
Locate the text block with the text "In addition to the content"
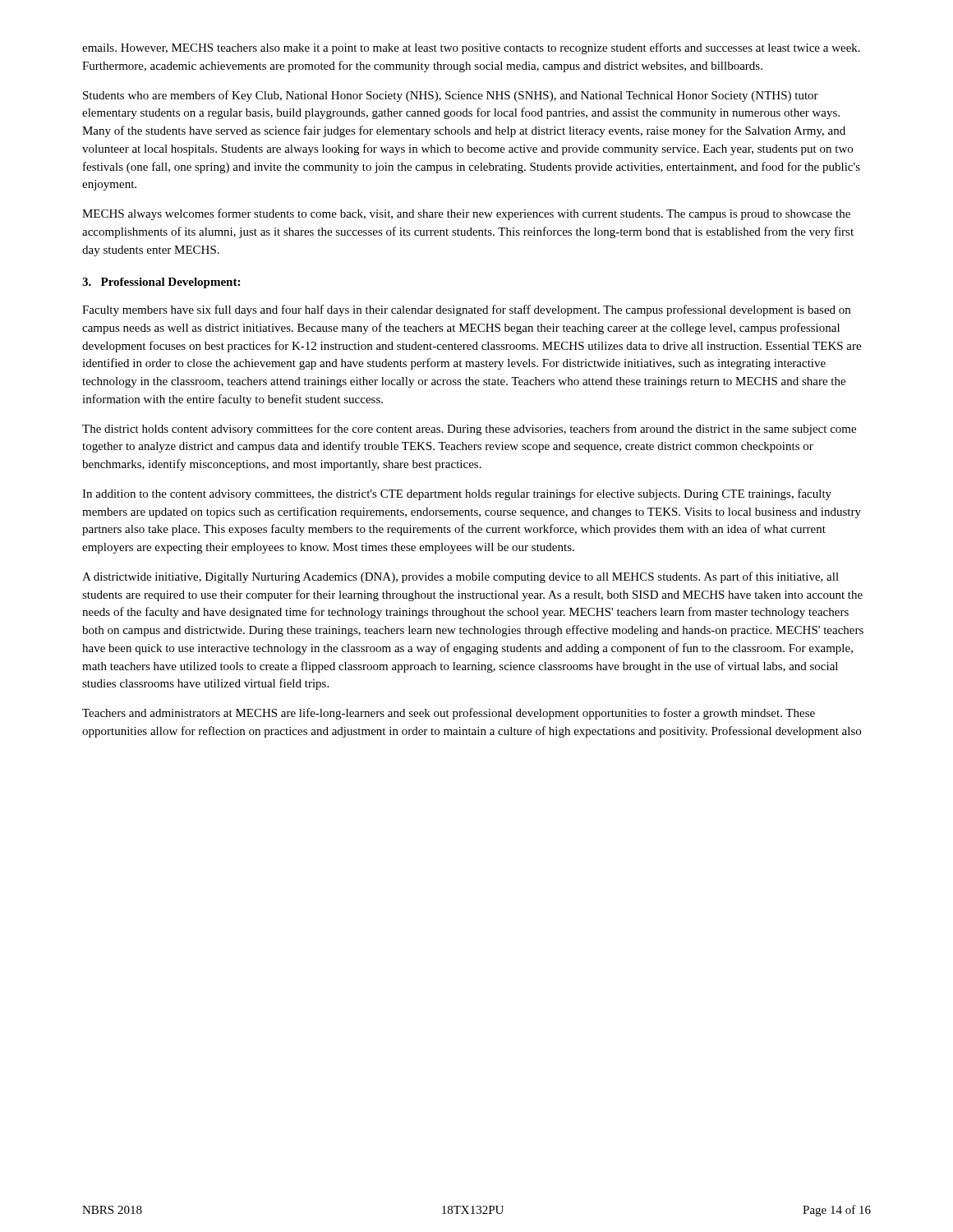(x=476, y=521)
